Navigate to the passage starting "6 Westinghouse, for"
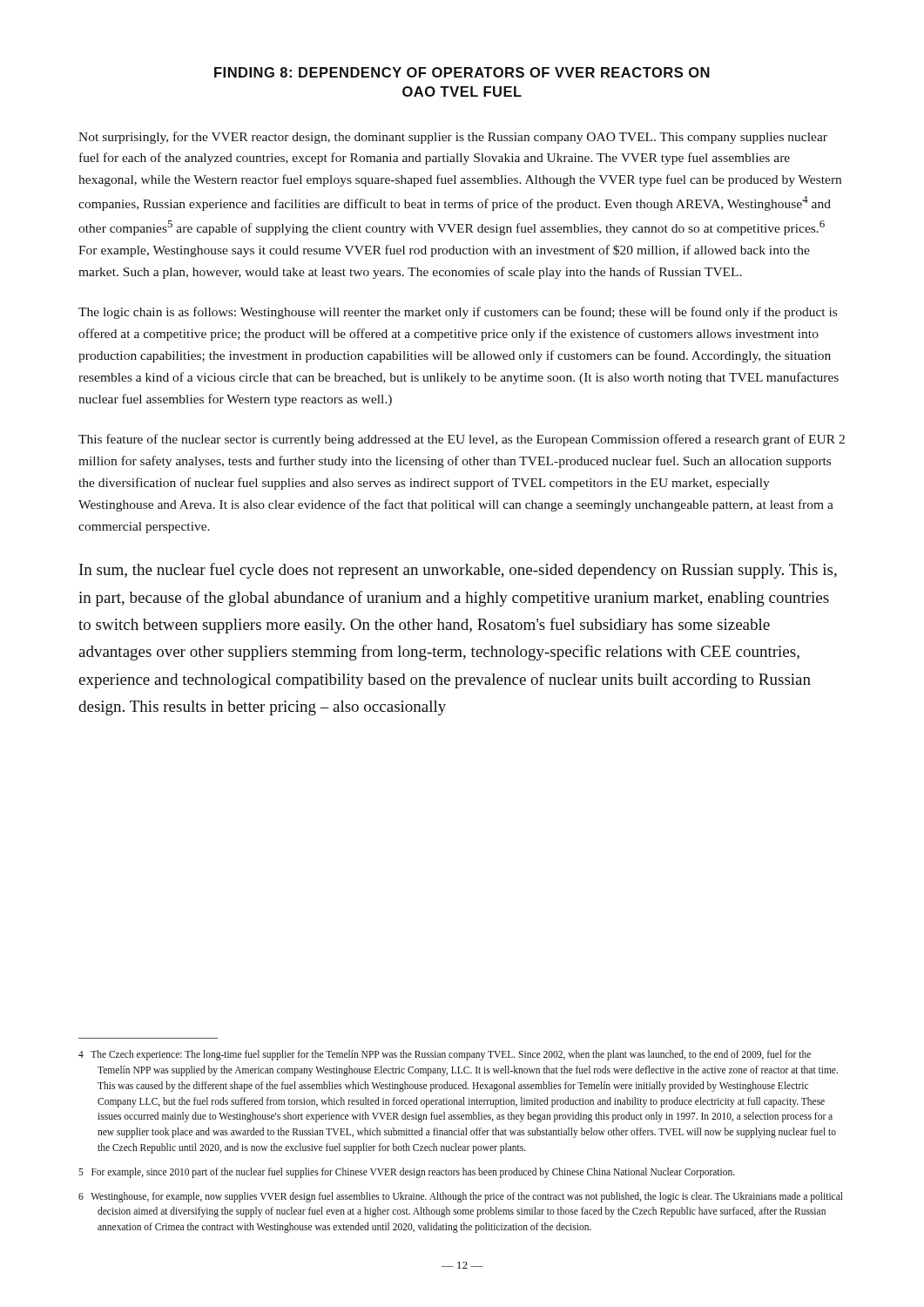Image resolution: width=924 pixels, height=1307 pixels. pos(461,1211)
